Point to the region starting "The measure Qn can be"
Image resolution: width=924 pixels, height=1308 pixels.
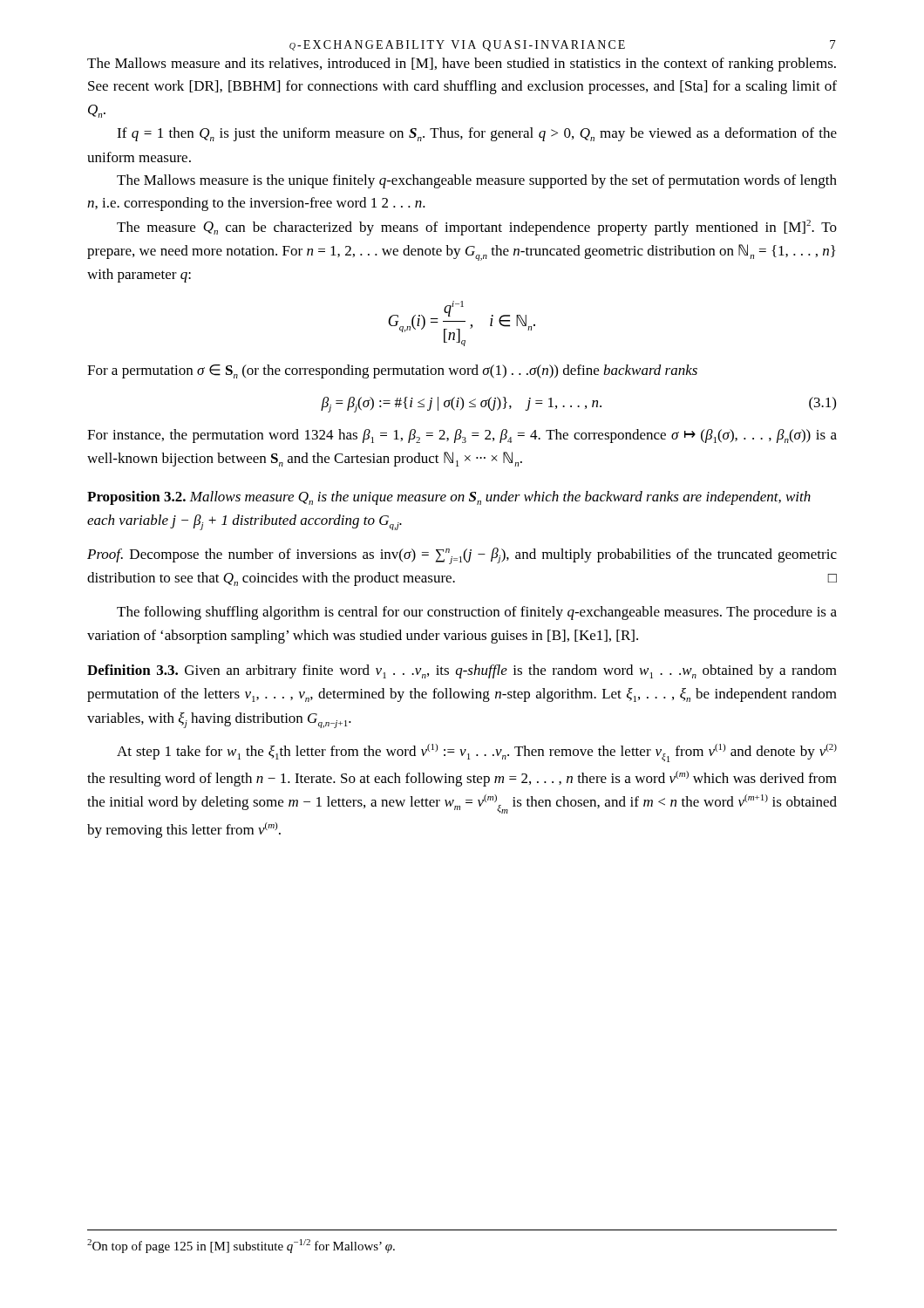462,251
